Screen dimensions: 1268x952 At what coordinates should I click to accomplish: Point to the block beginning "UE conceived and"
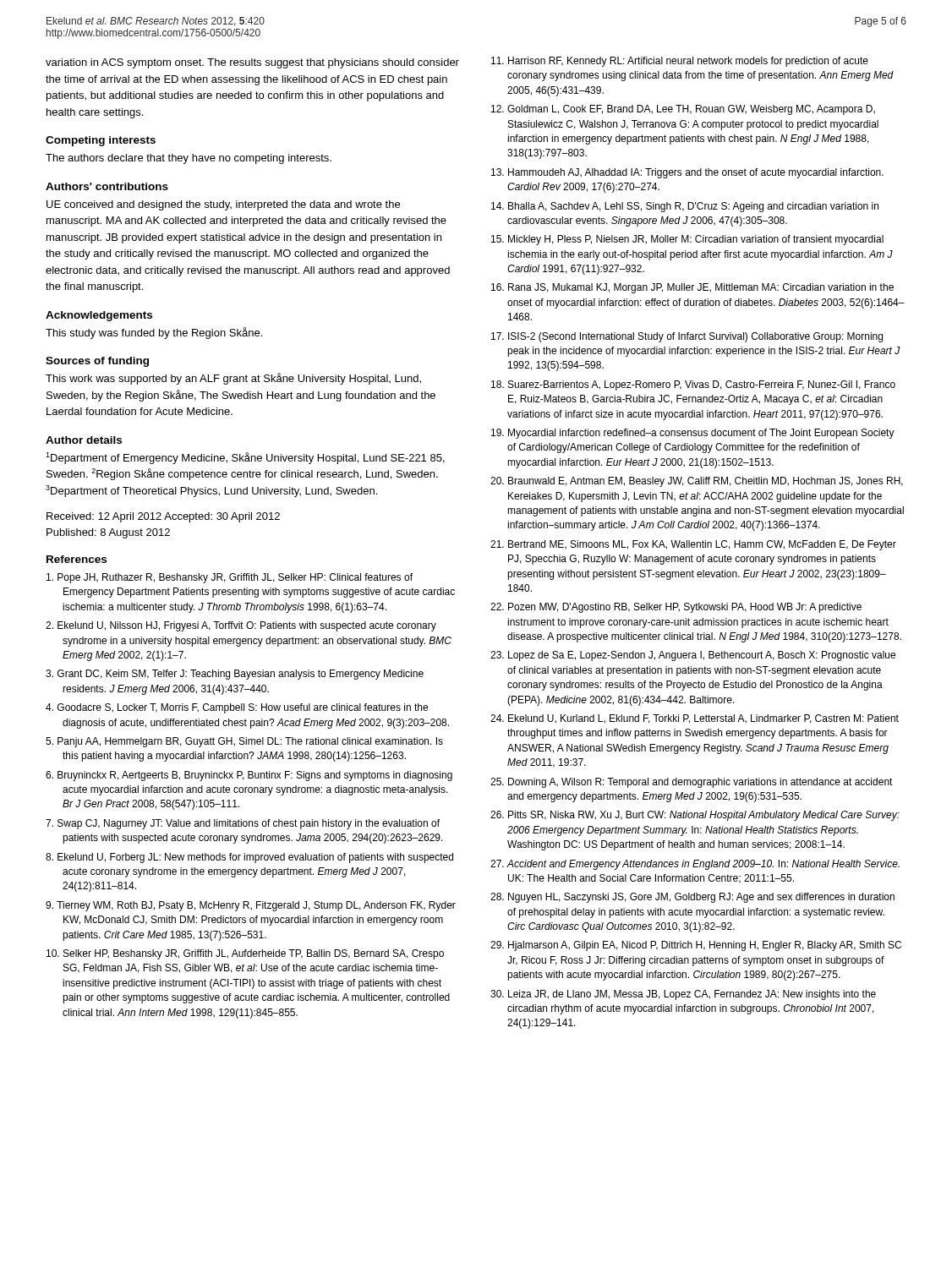click(x=248, y=245)
